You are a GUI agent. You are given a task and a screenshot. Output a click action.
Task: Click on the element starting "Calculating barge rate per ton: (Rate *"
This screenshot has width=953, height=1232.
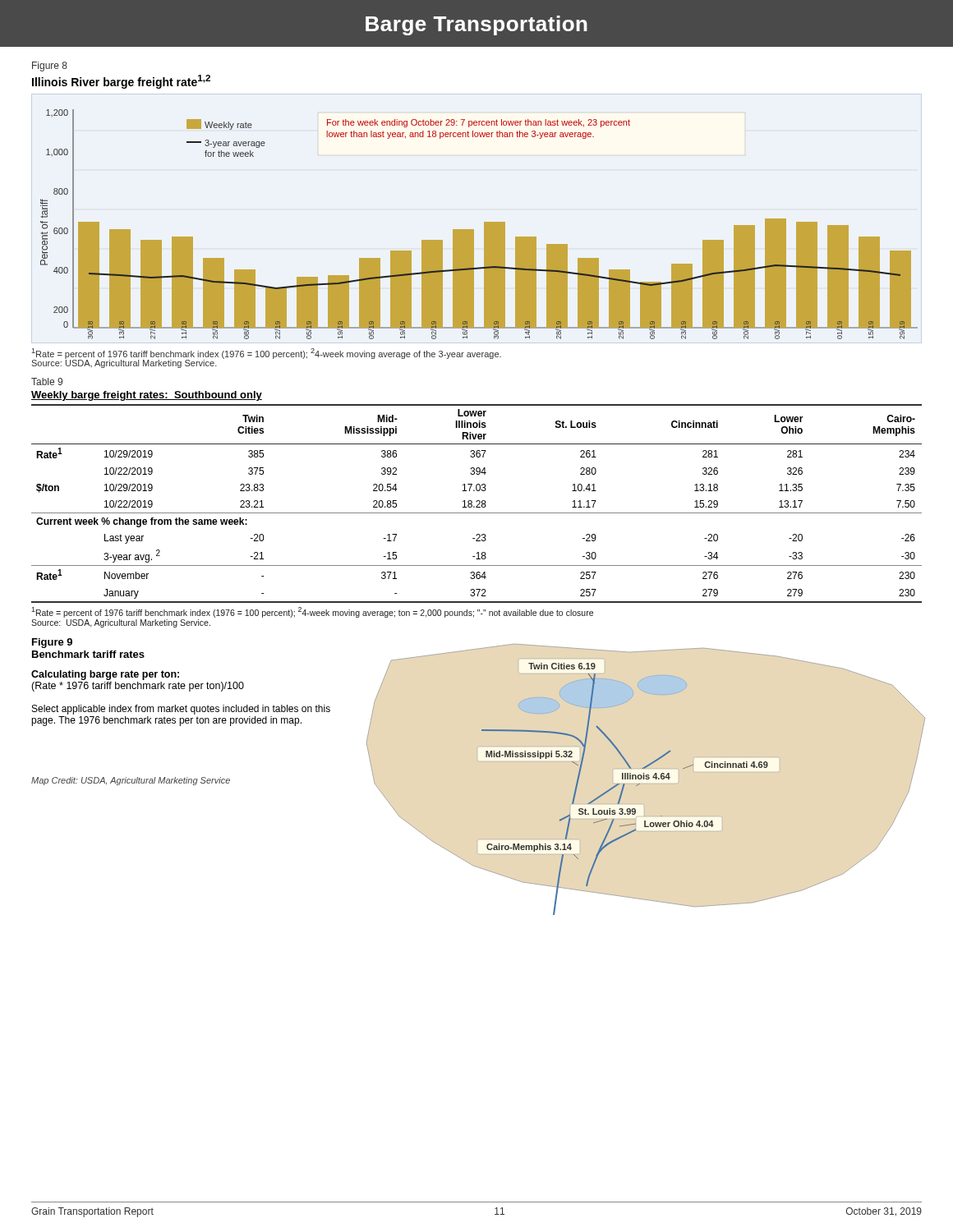coord(138,680)
